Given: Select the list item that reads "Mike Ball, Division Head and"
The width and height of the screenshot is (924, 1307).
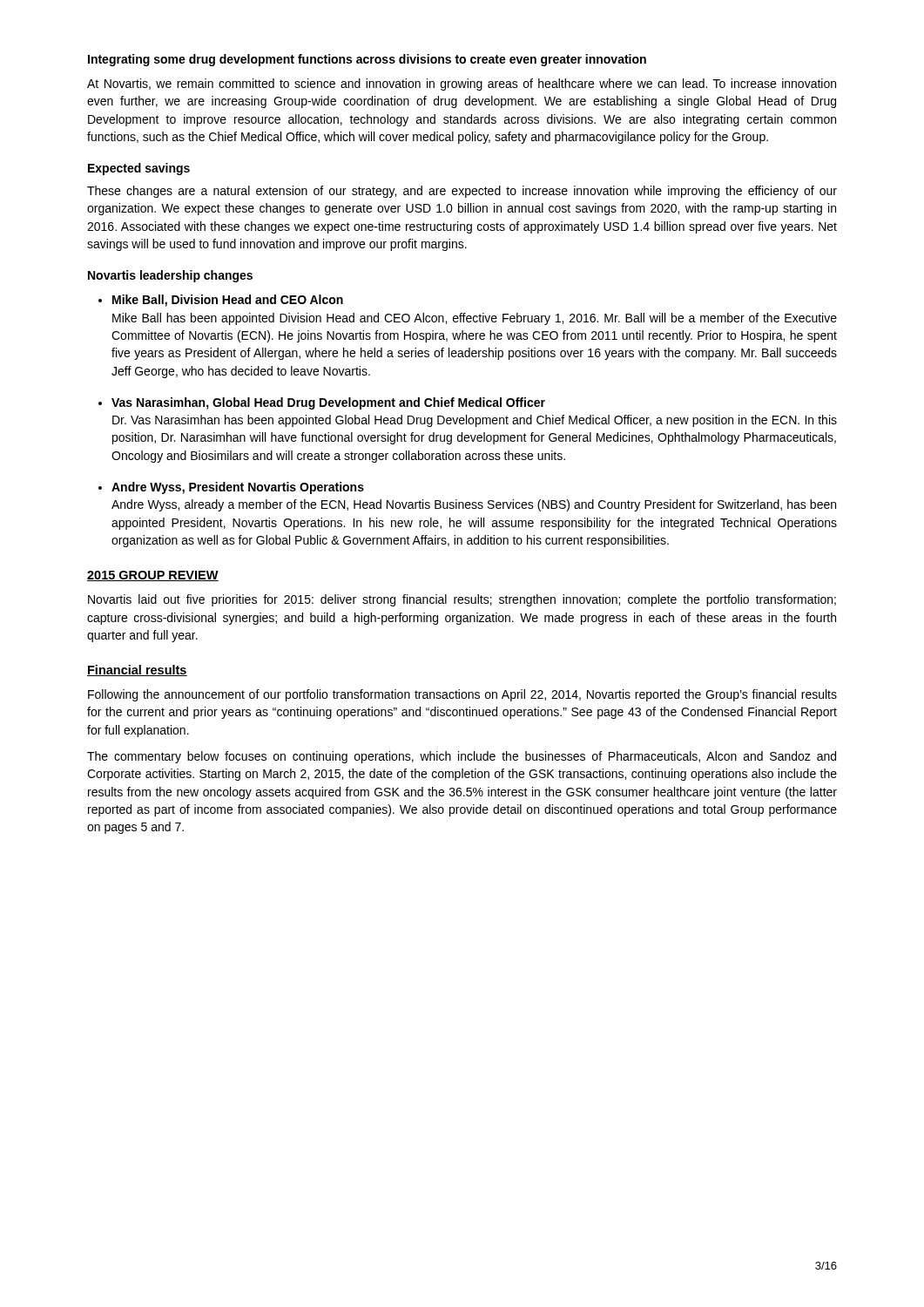Looking at the screenshot, I should click(474, 335).
